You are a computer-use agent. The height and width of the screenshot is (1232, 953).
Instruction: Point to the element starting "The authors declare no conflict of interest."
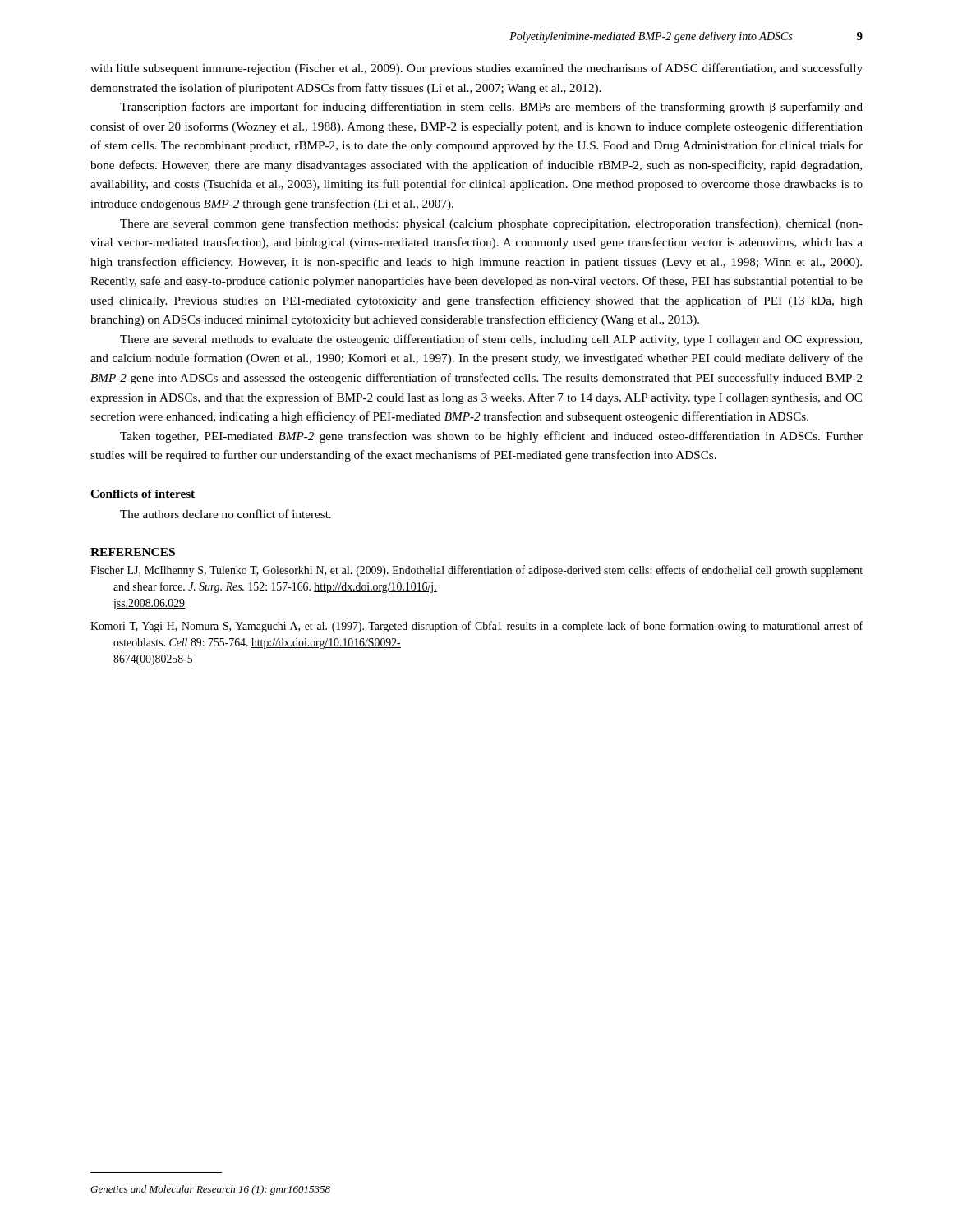coord(226,514)
